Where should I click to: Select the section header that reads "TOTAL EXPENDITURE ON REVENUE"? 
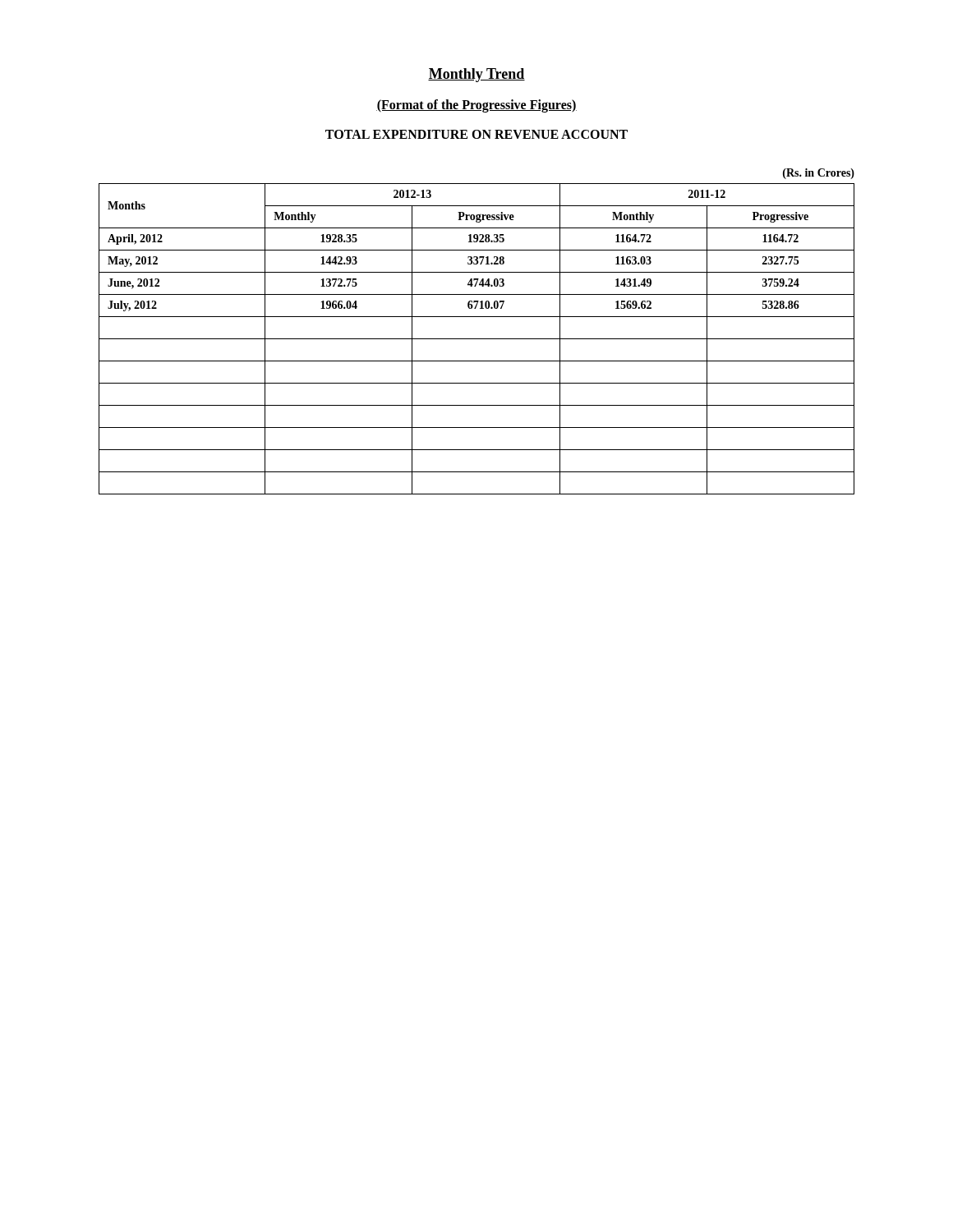tap(476, 134)
